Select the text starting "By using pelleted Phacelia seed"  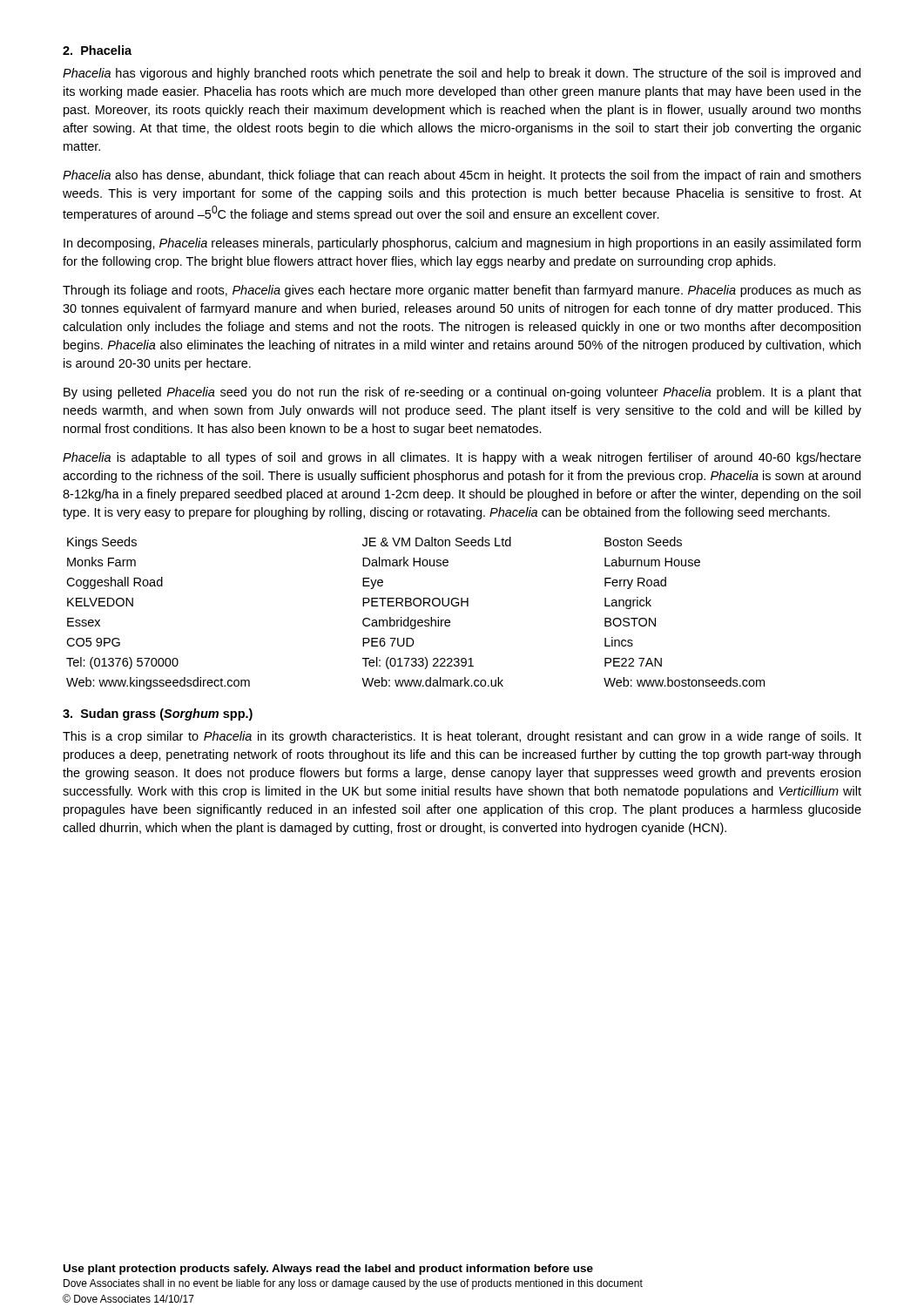[462, 411]
